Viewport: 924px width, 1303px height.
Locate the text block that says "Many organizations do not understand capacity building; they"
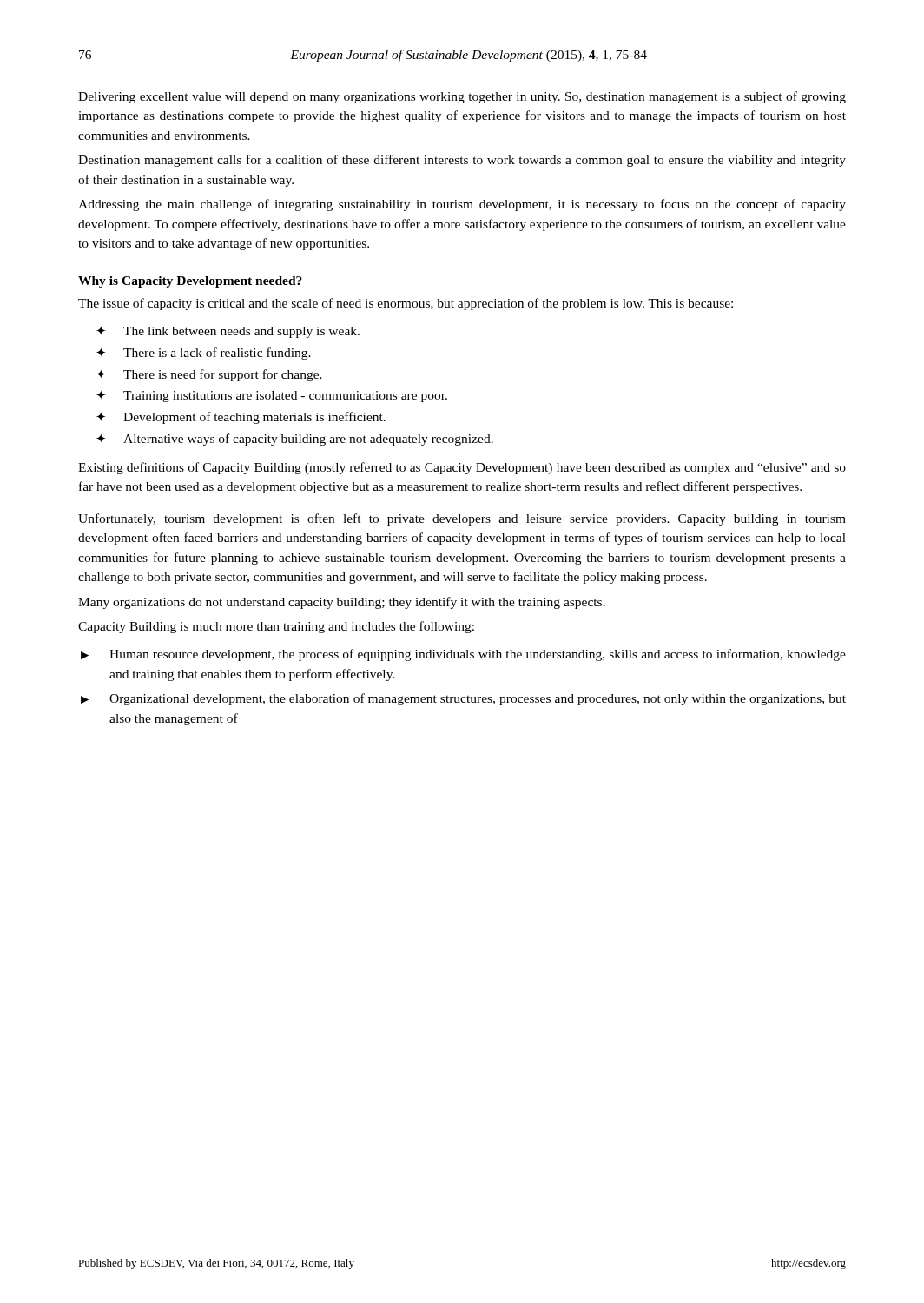click(x=342, y=601)
